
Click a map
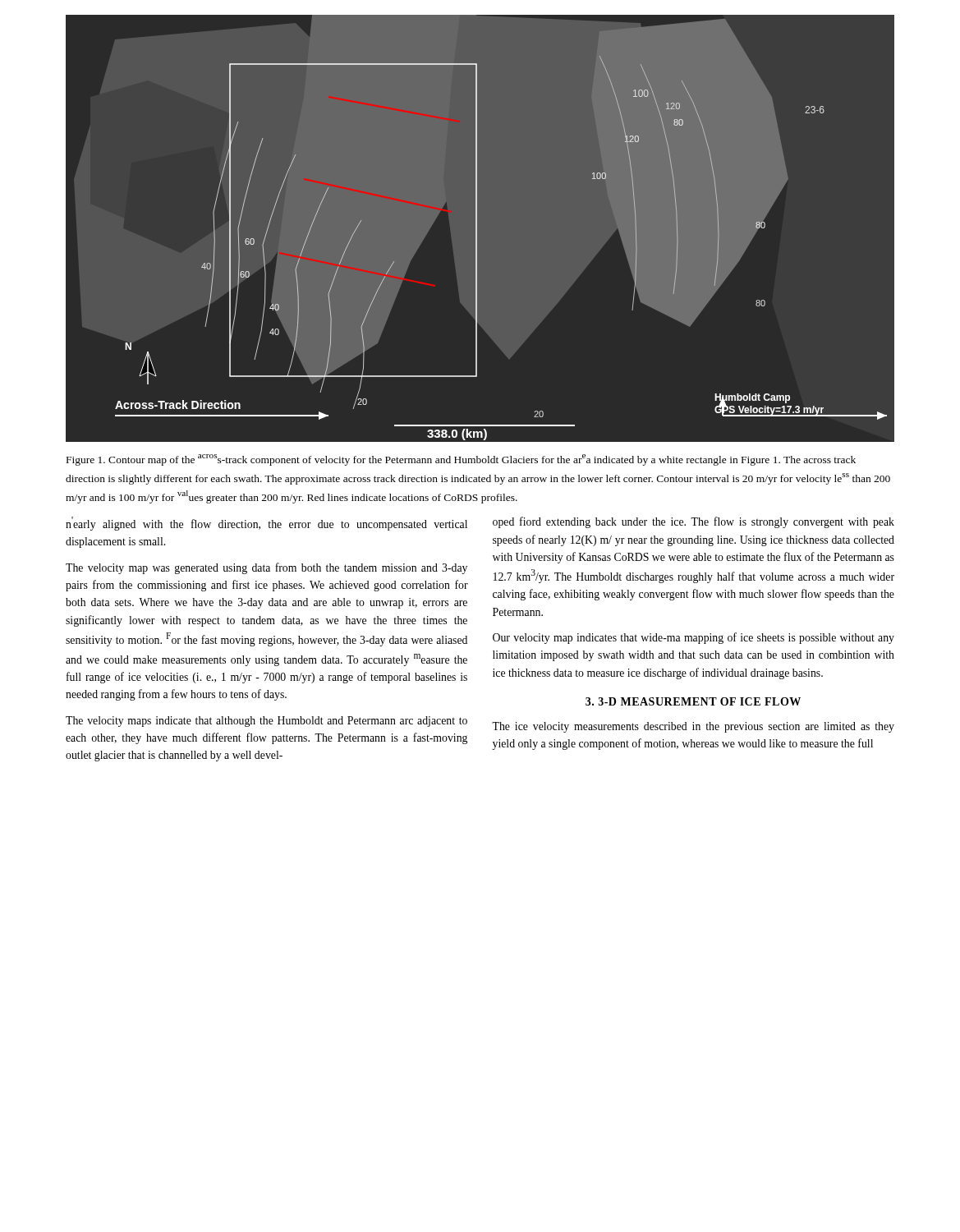coord(480,228)
